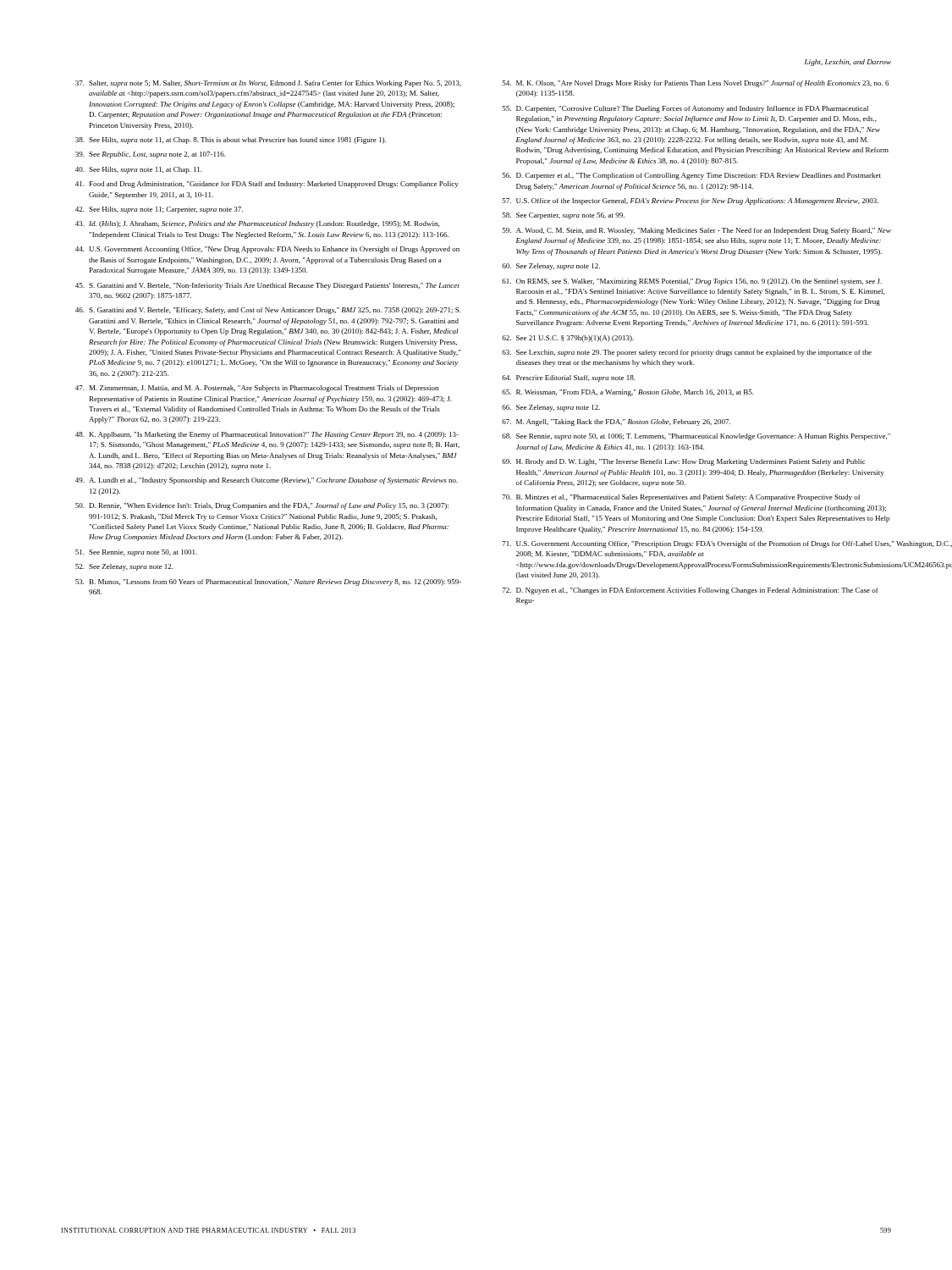Click on the element starting "58. See Carpenter, supra note 56, at 99."
Screen dimensions: 1270x952
point(564,216)
